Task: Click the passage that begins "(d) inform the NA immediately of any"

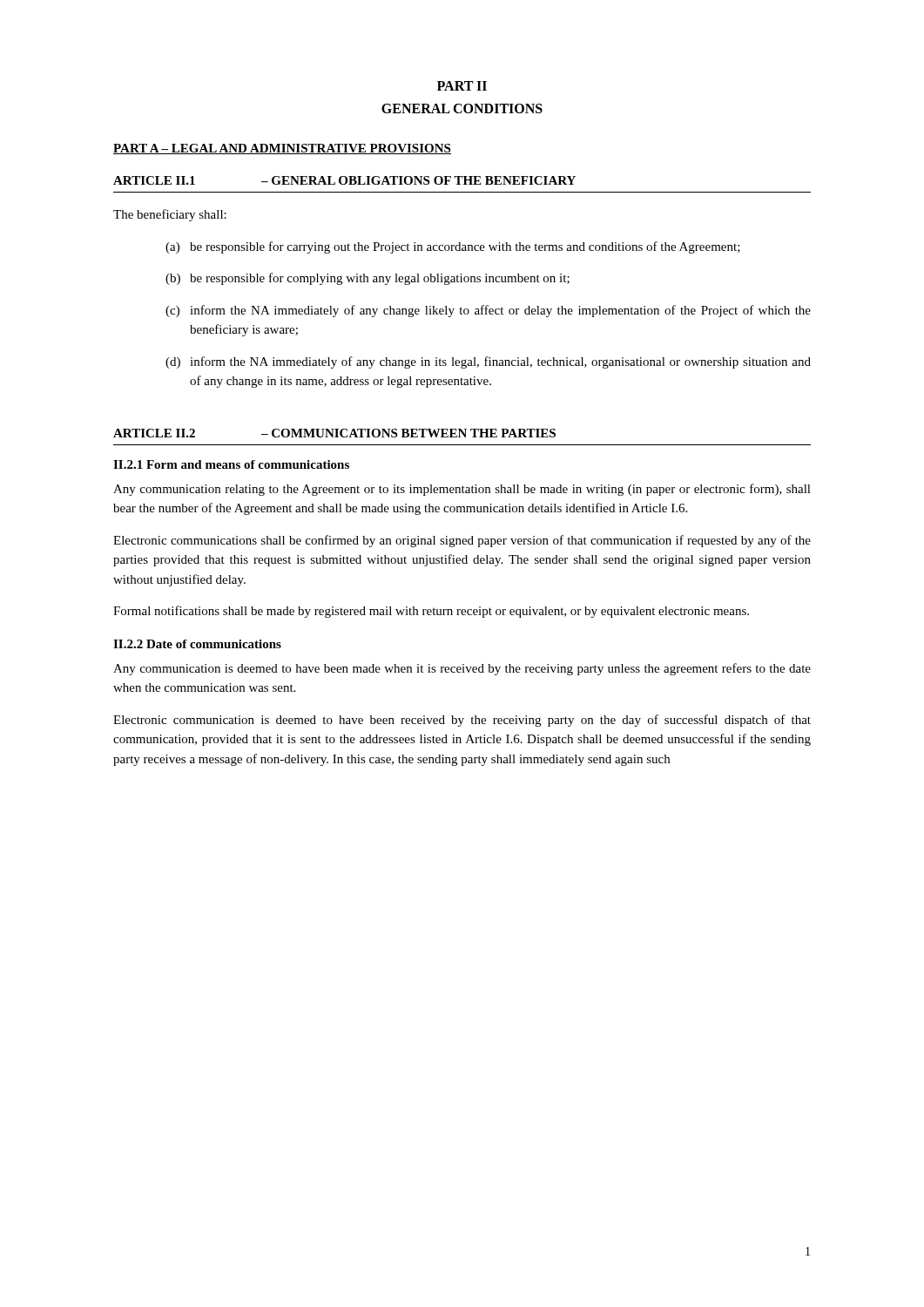Action: [x=488, y=371]
